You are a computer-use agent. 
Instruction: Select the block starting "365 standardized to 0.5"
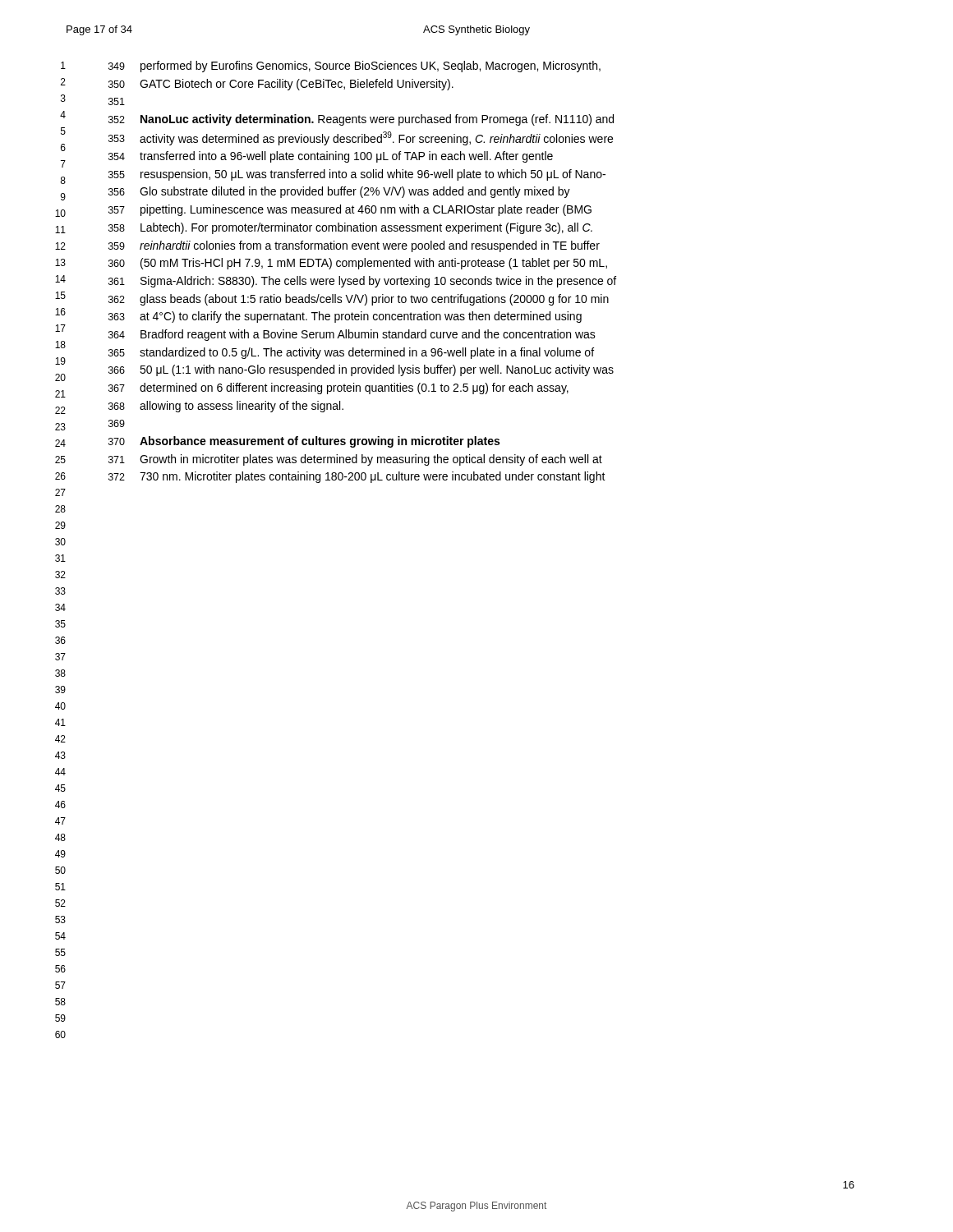(485, 353)
